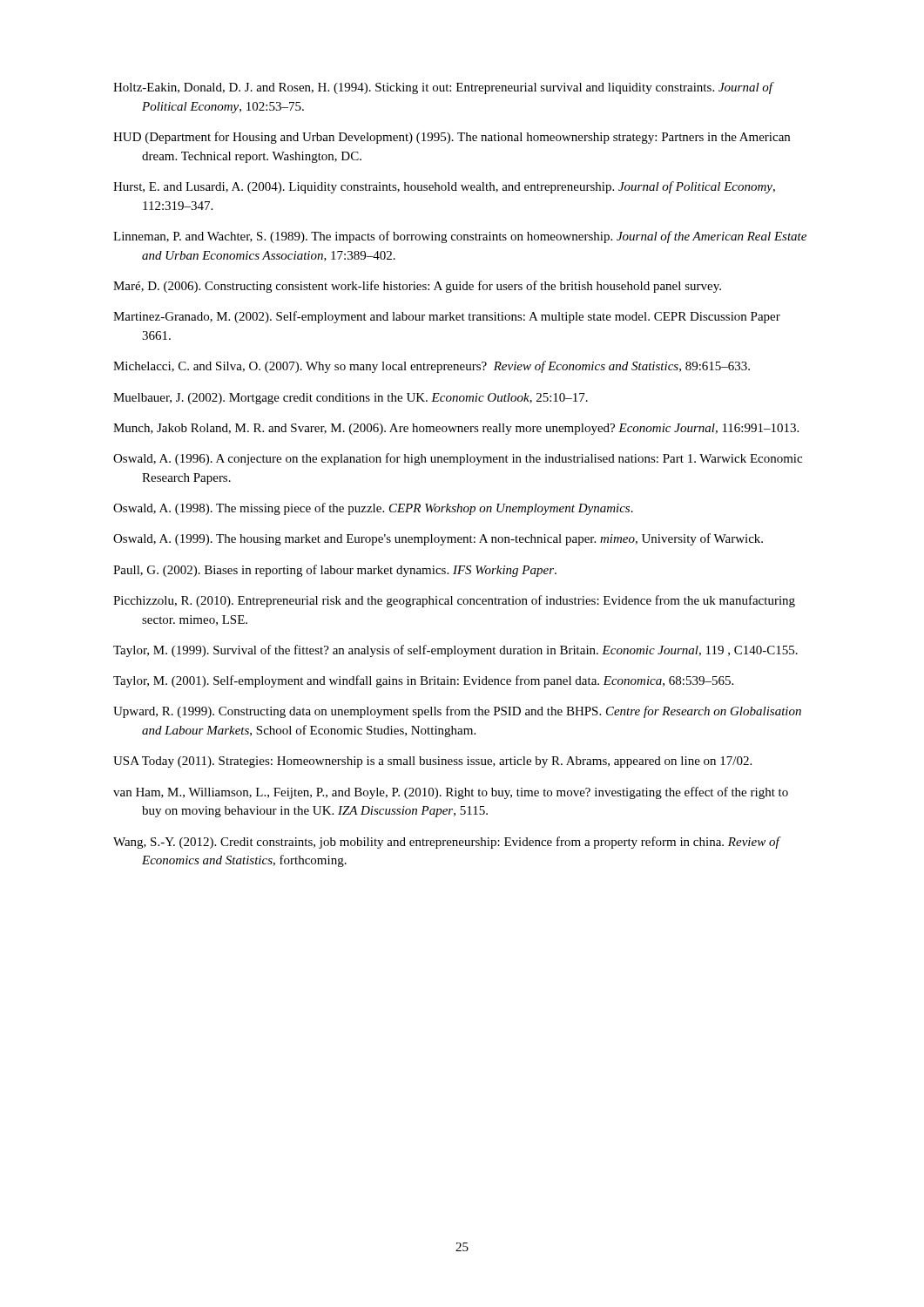924x1307 pixels.
Task: Locate the list item that reads "Picchizzolu, R. (2010). Entrepreneurial risk and the geographical"
Action: pos(454,610)
